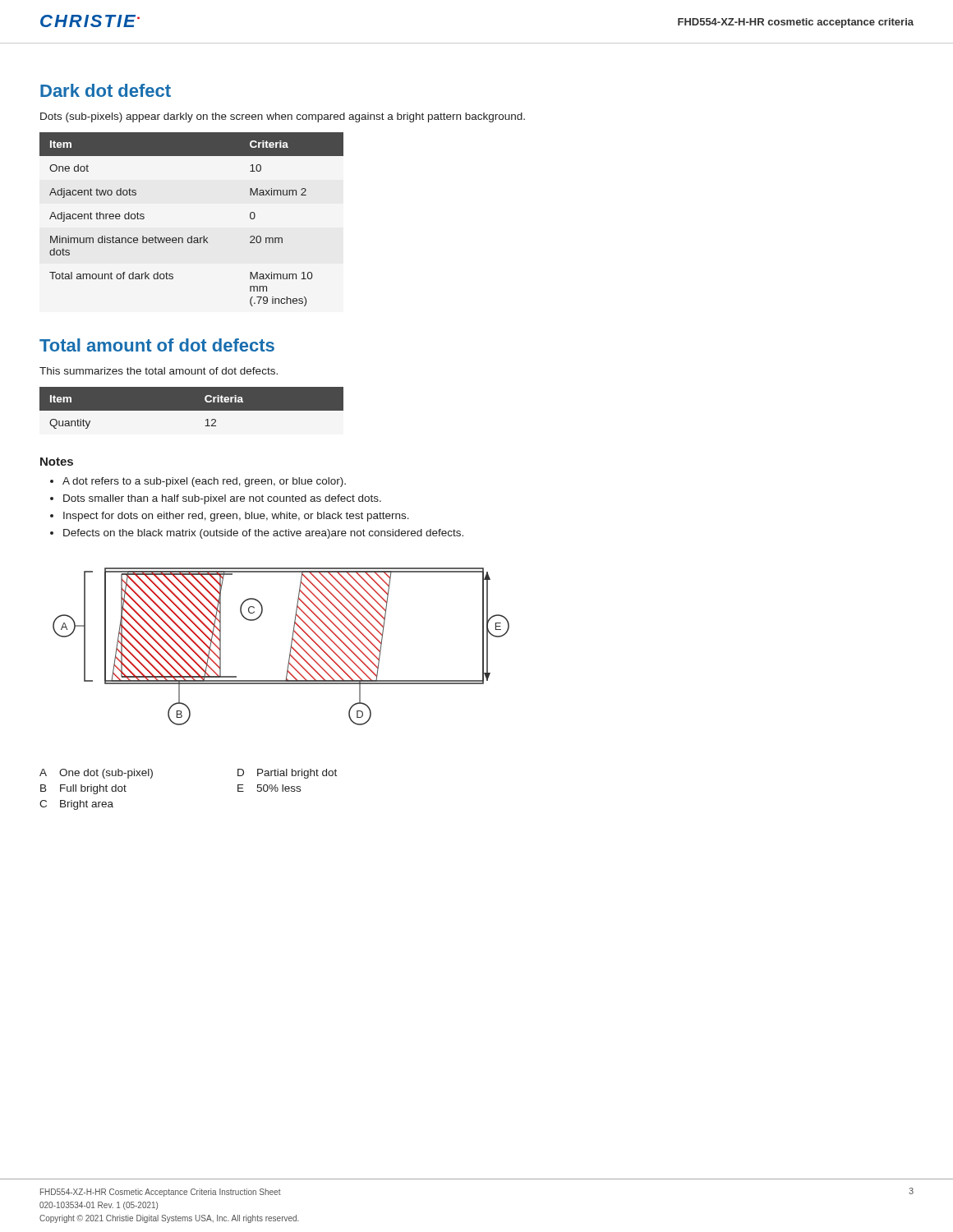Find the block on this page that starts "Defects on the black matrix (outside"
Image resolution: width=953 pixels, height=1232 pixels.
(x=263, y=533)
